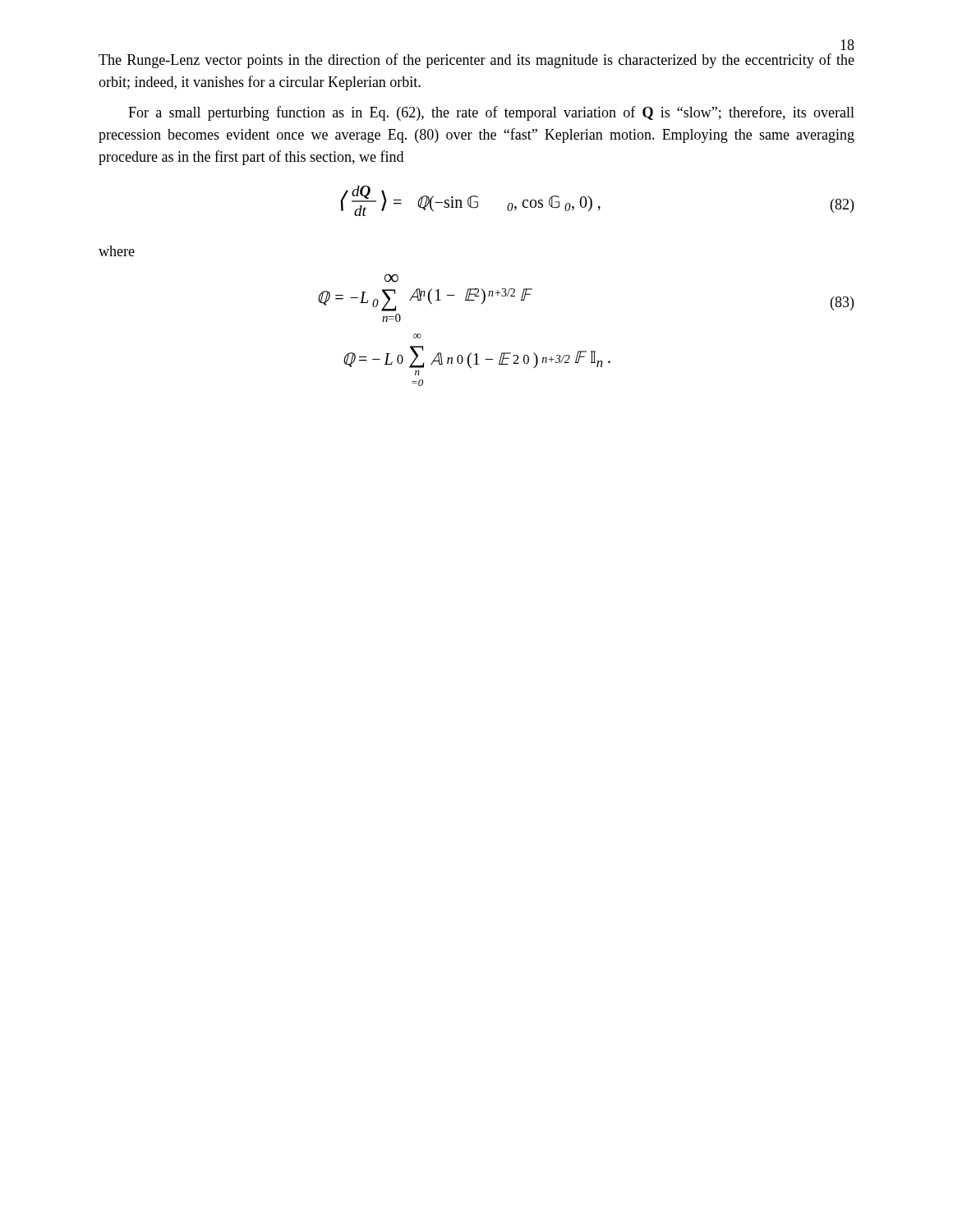Screen dimensions: 1232x953
Task: Click on the passage starting "For a small perturbing function"
Action: click(476, 135)
